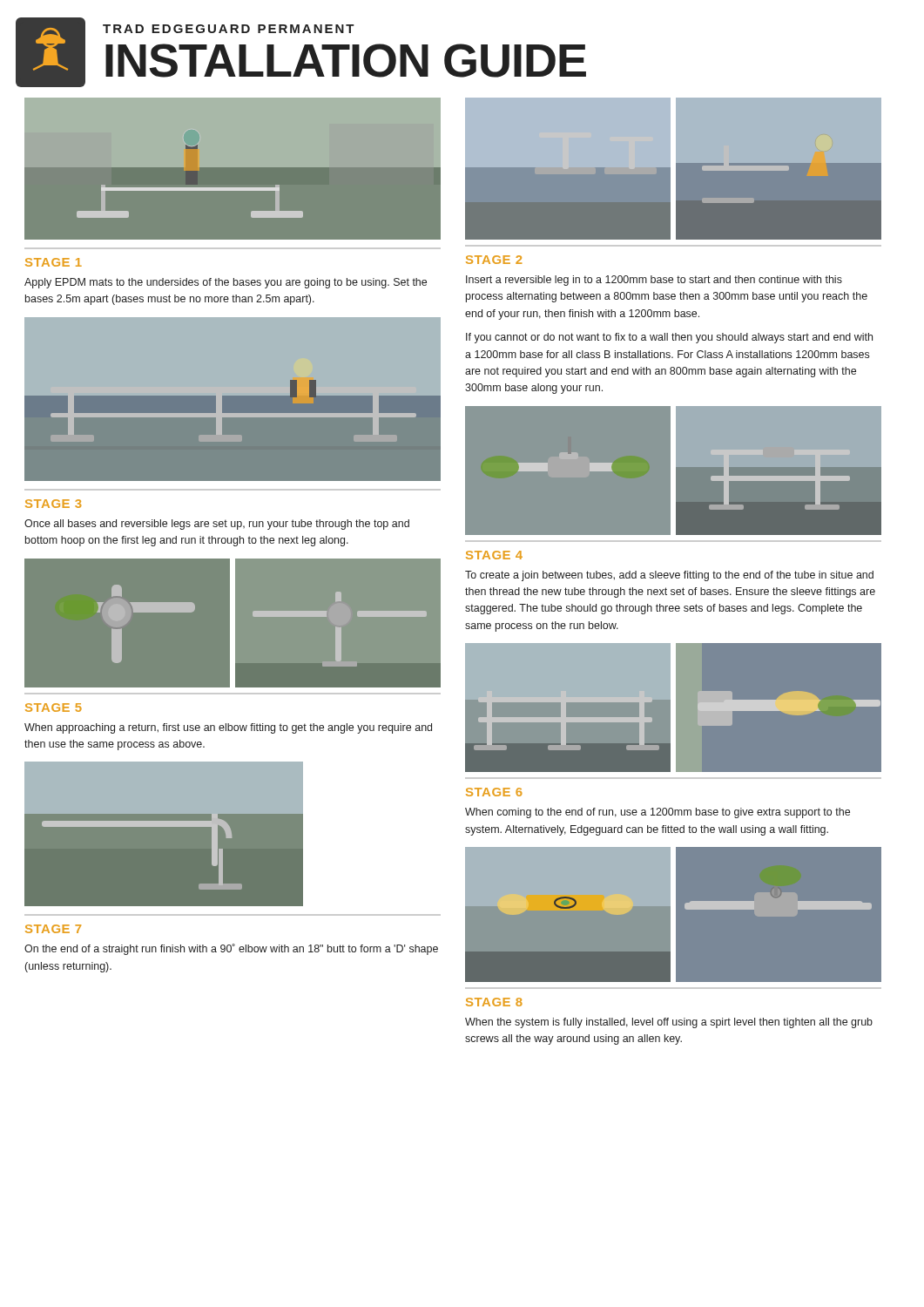This screenshot has width=924, height=1307.
Task: Click on the block starting "If you cannot or do"
Action: point(669,363)
